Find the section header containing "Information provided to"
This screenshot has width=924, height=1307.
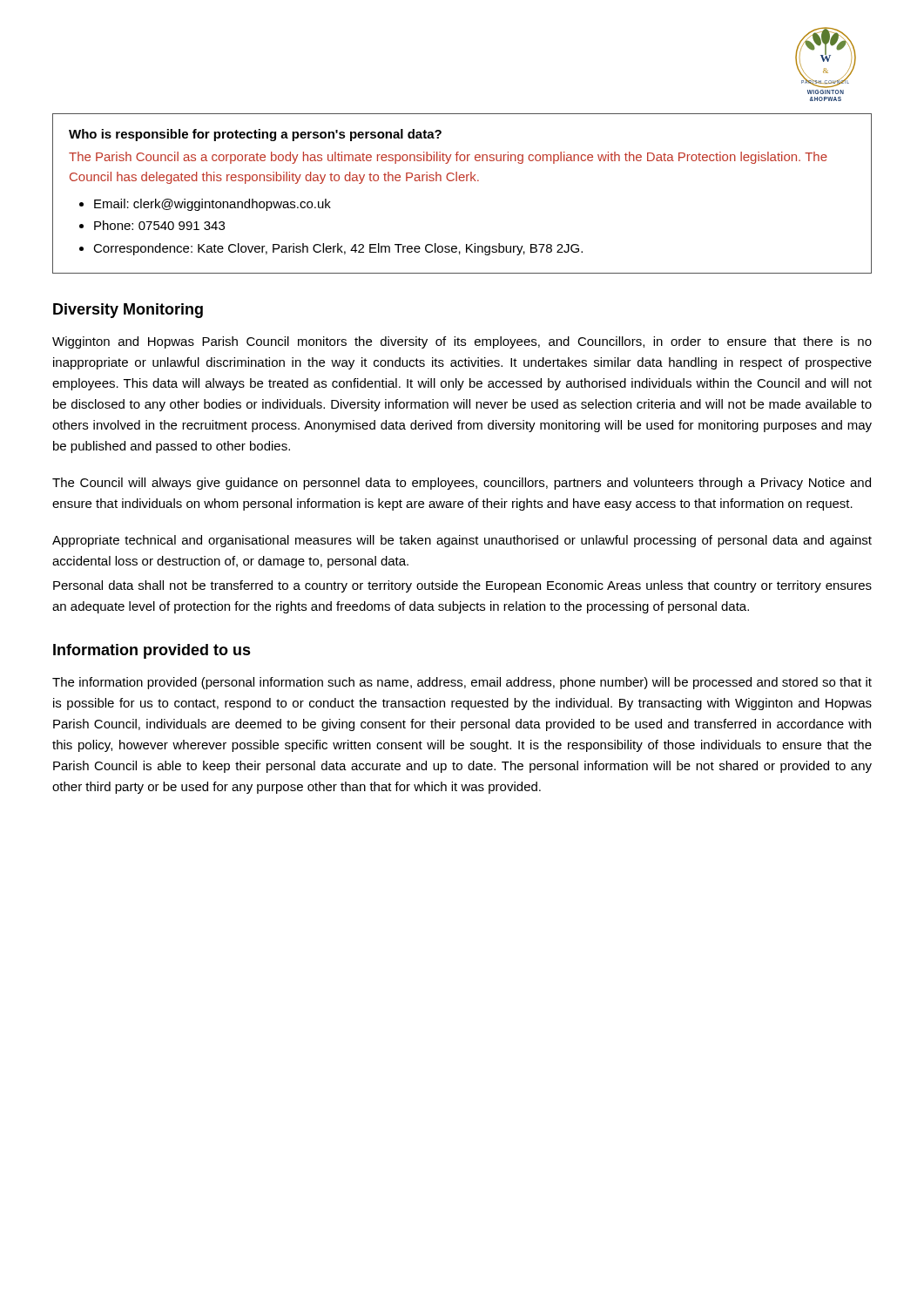click(x=152, y=650)
